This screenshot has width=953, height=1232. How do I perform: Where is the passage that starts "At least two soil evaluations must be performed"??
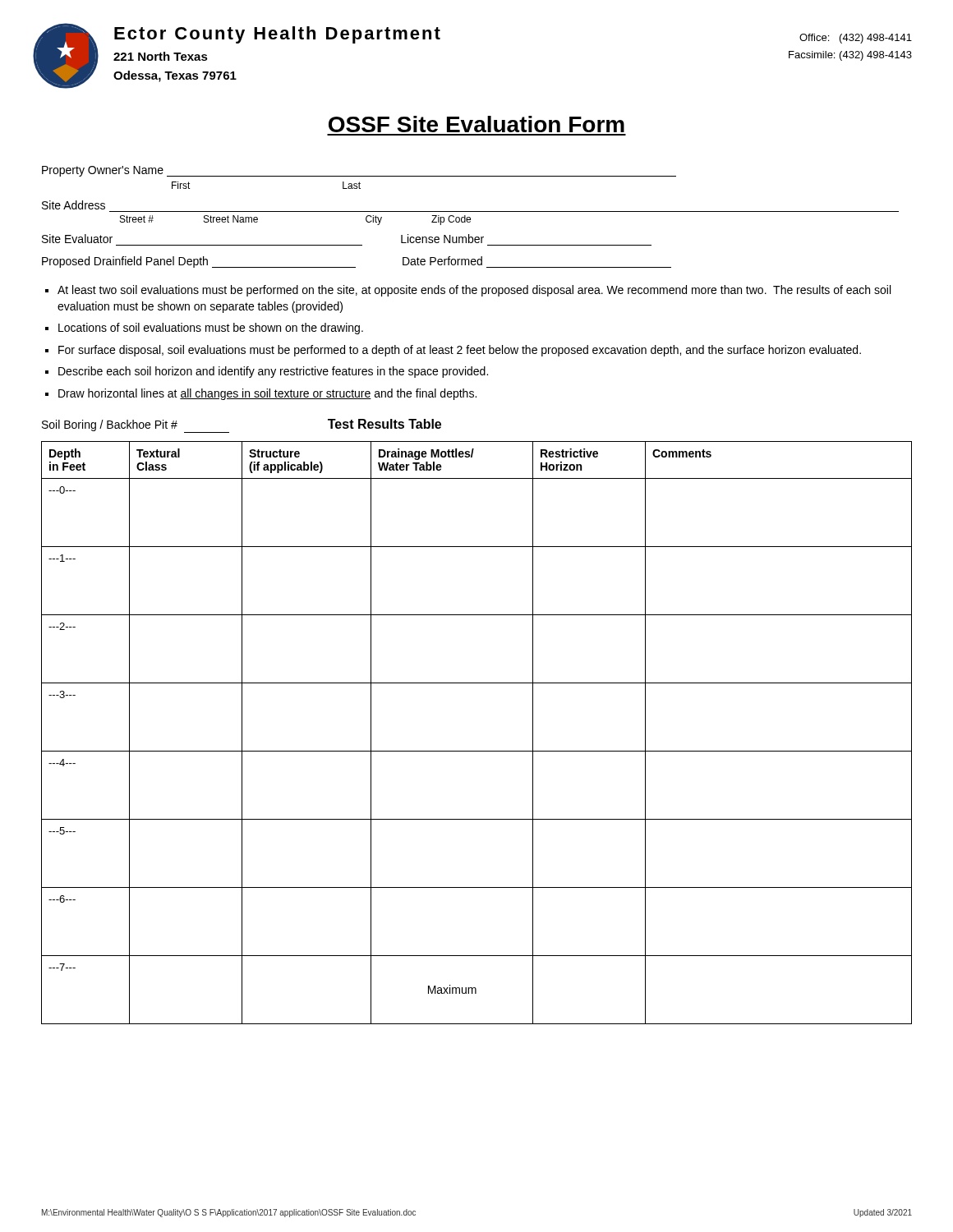476,342
